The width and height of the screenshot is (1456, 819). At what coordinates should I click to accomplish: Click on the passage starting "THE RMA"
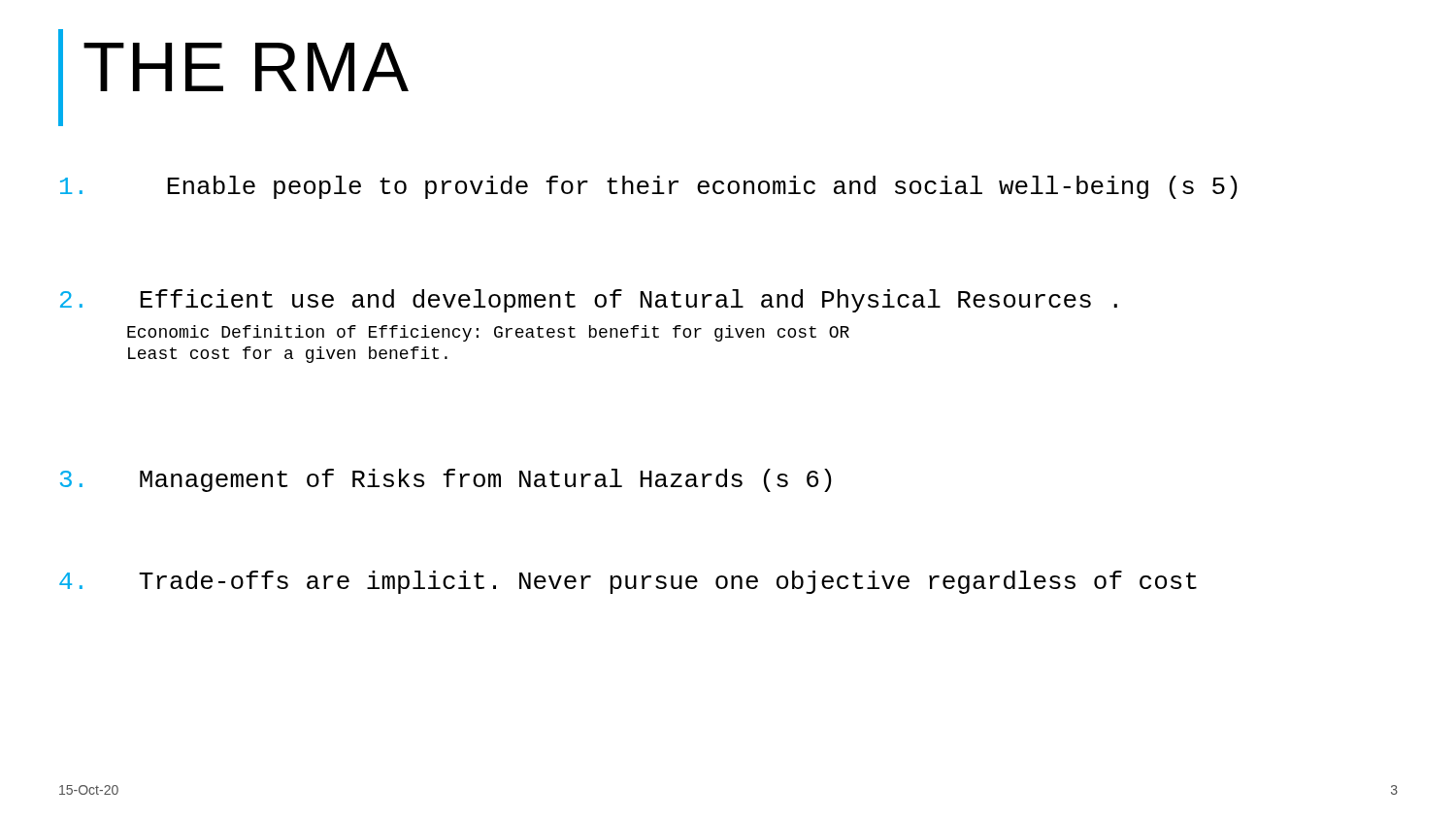pyautogui.click(x=234, y=78)
